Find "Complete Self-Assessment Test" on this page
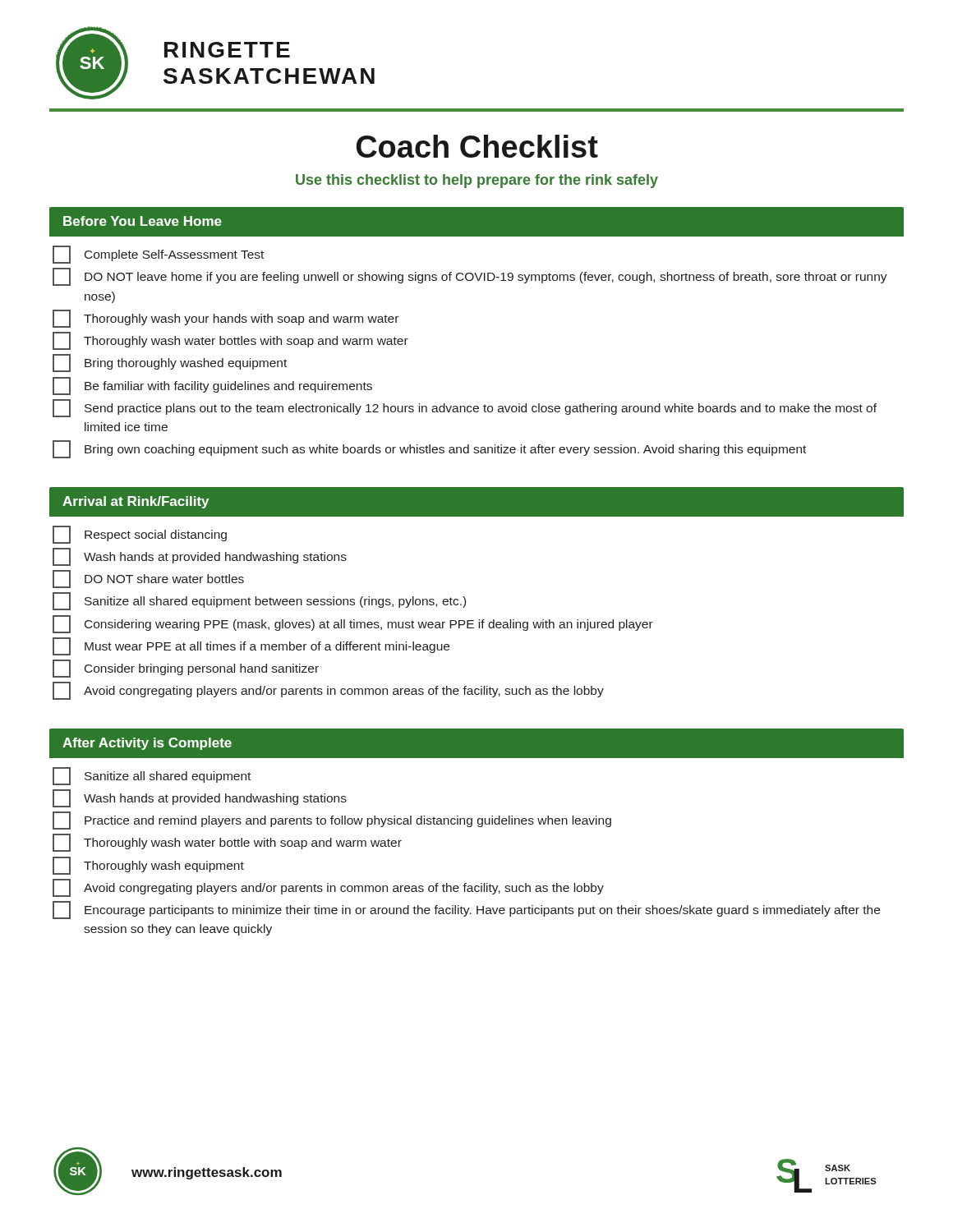 [x=158, y=255]
